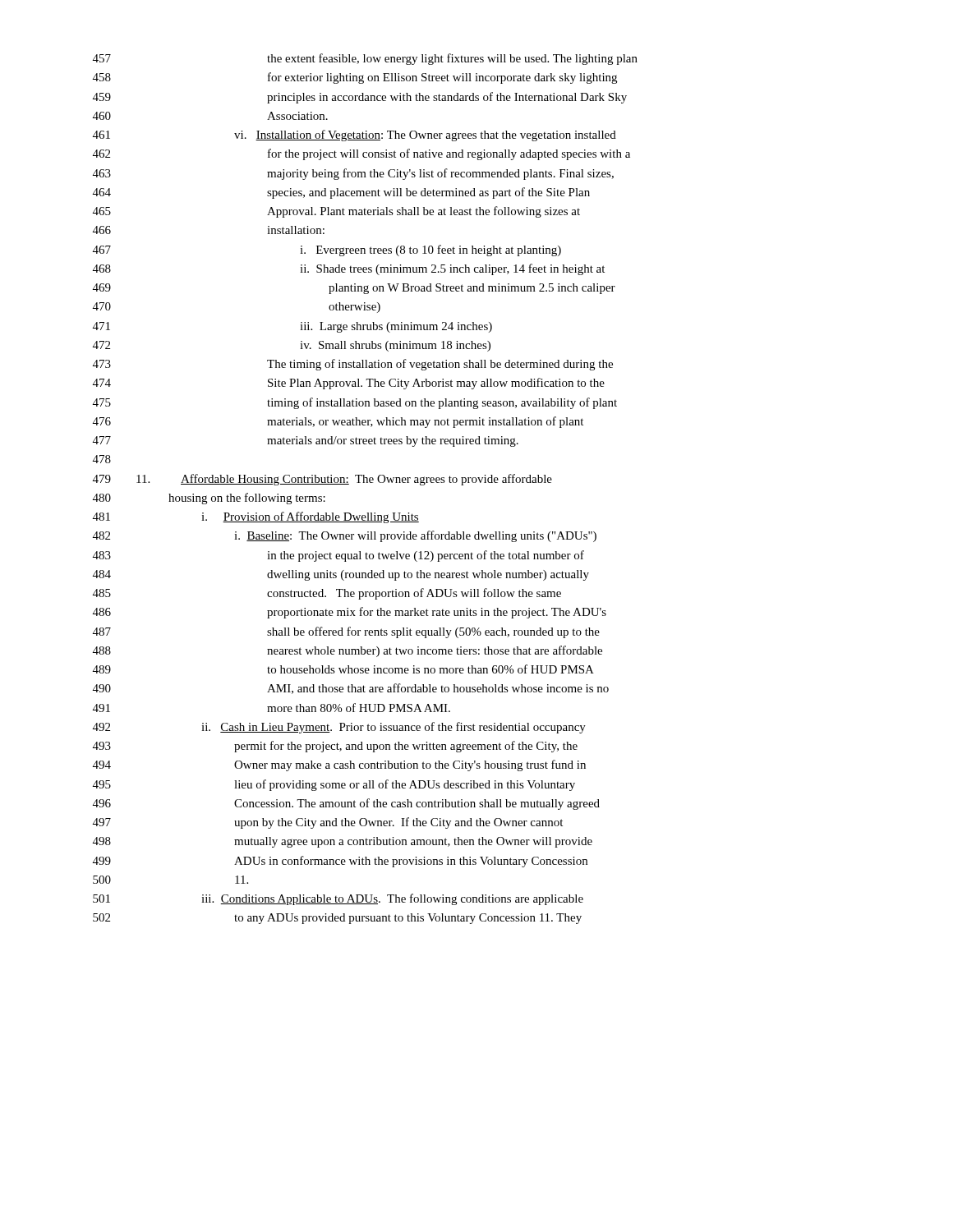Point to the region starting "473 The timing of installation of vegetation"

(476, 403)
